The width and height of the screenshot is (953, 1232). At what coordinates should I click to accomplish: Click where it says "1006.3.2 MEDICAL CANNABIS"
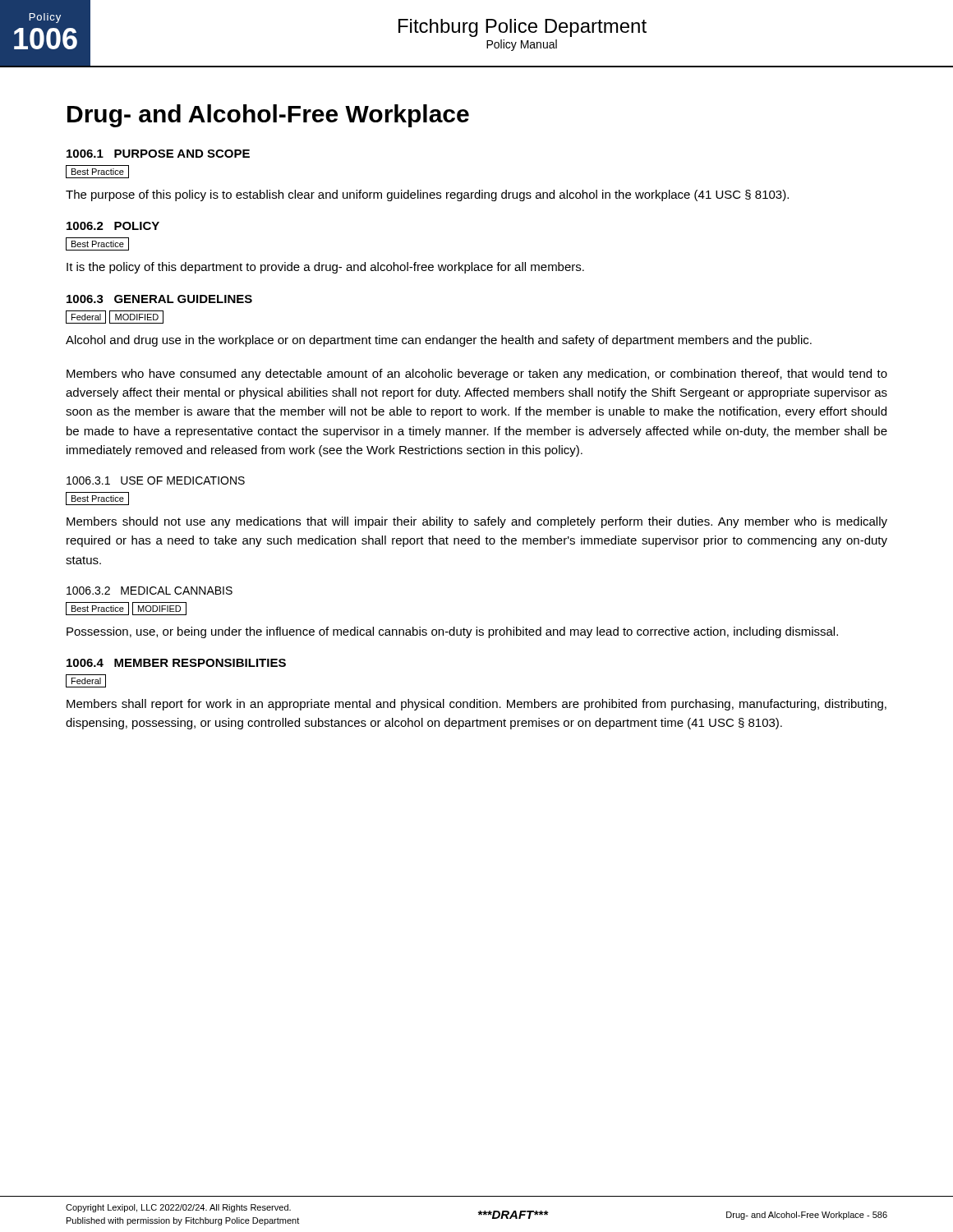coord(149,590)
